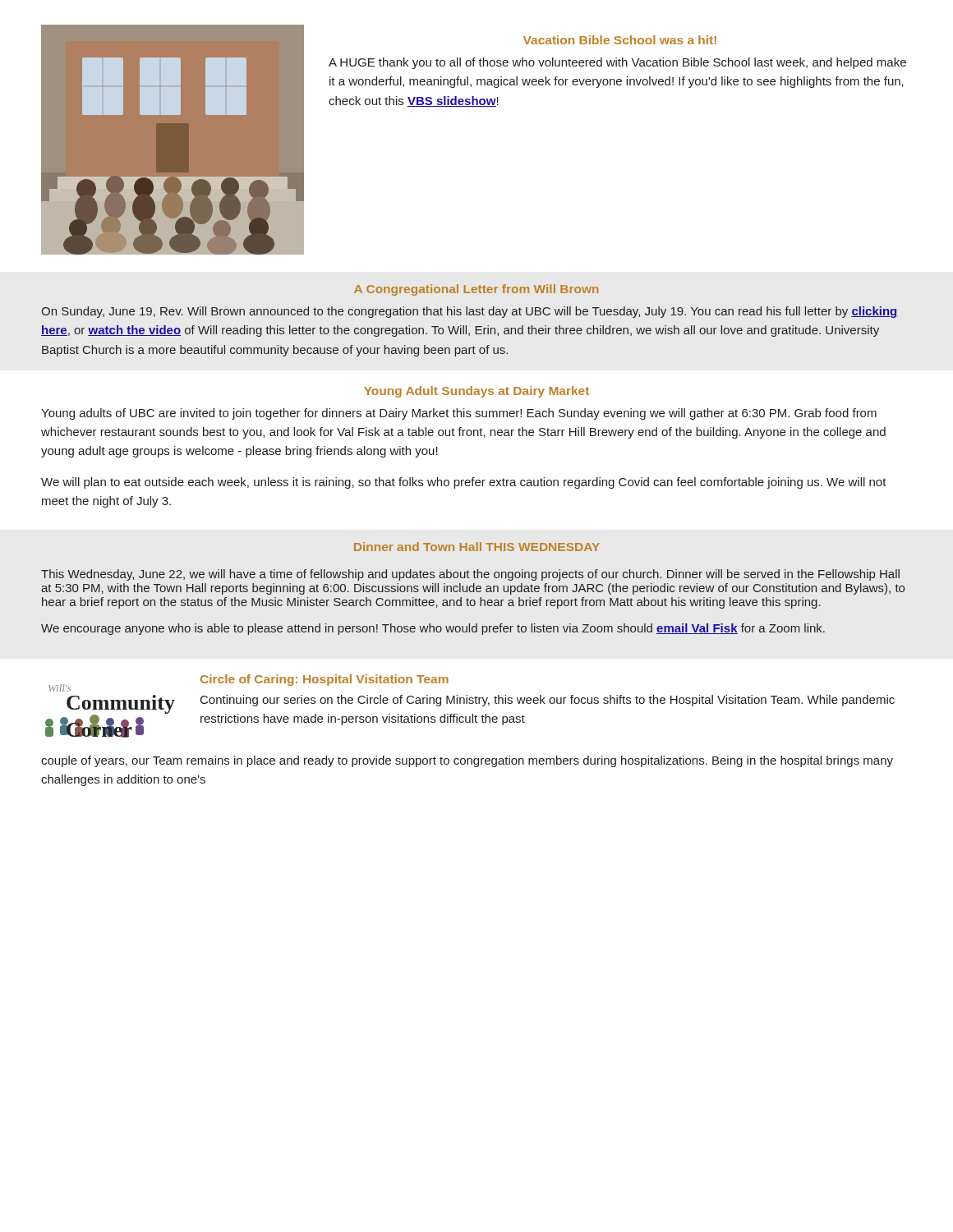
Task: Point to the block beginning "Young adults of UBC are invited"
Action: click(476, 432)
